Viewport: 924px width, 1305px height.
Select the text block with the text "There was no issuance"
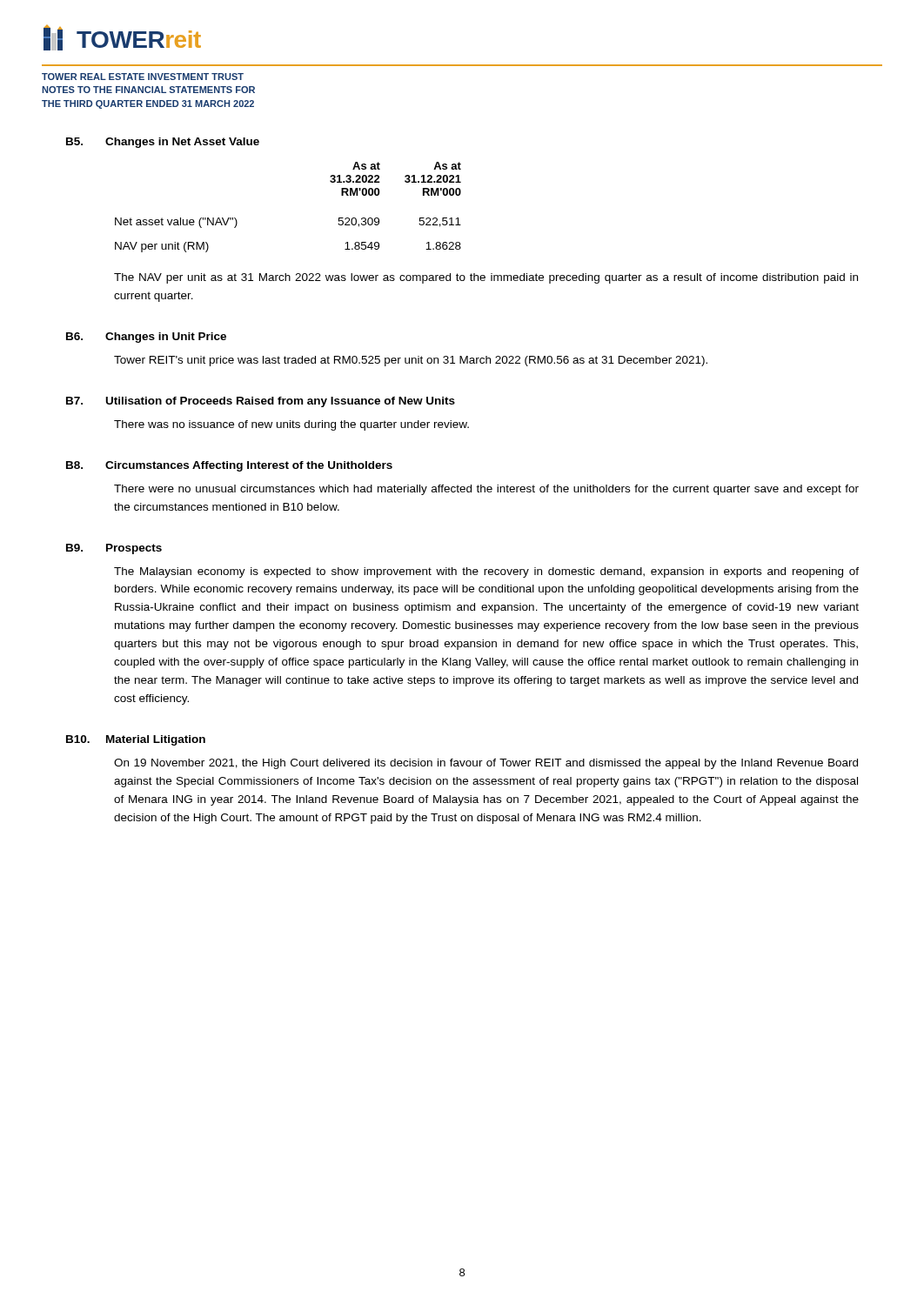click(x=292, y=424)
